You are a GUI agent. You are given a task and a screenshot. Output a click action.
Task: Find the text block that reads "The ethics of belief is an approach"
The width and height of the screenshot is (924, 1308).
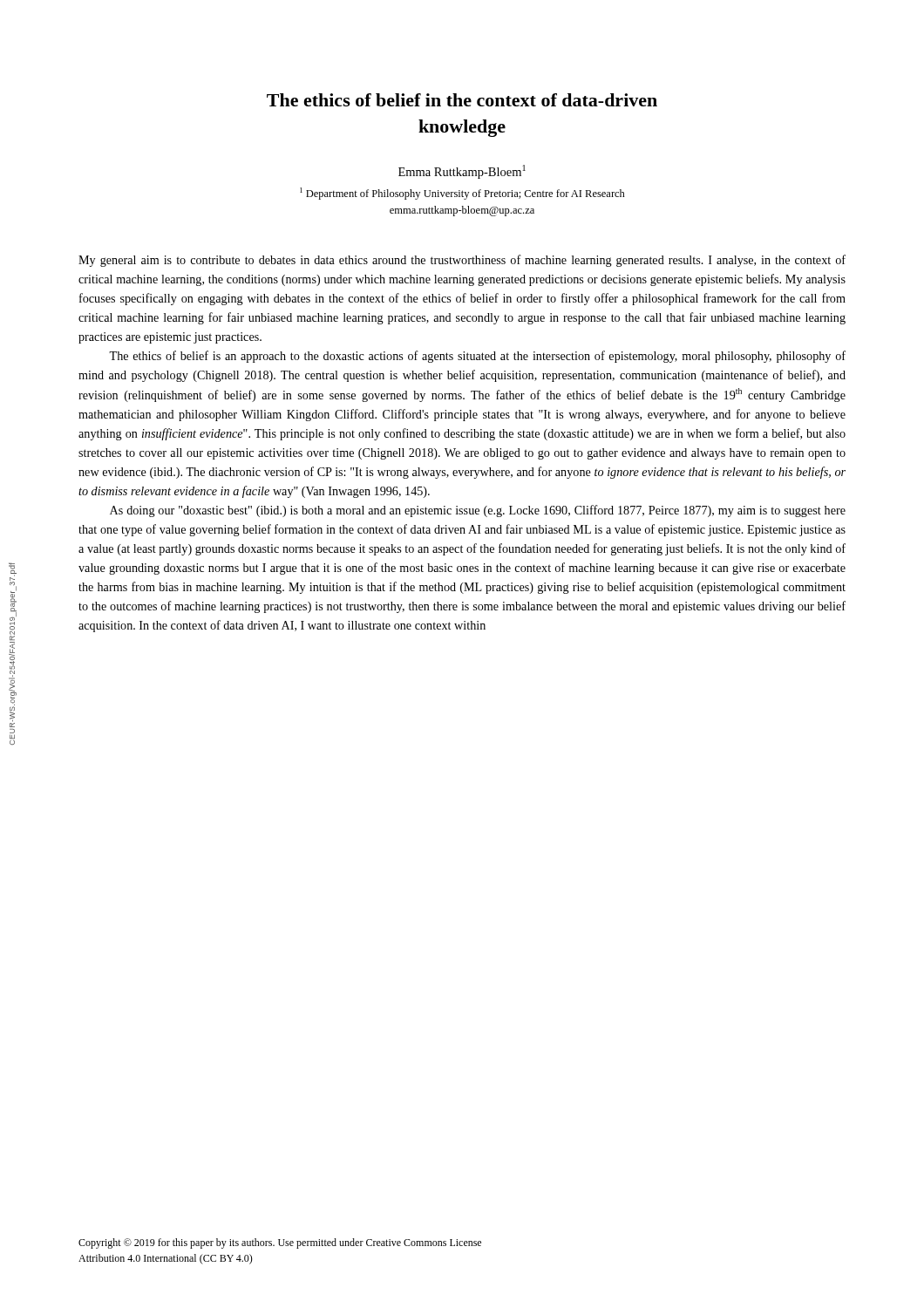click(462, 423)
